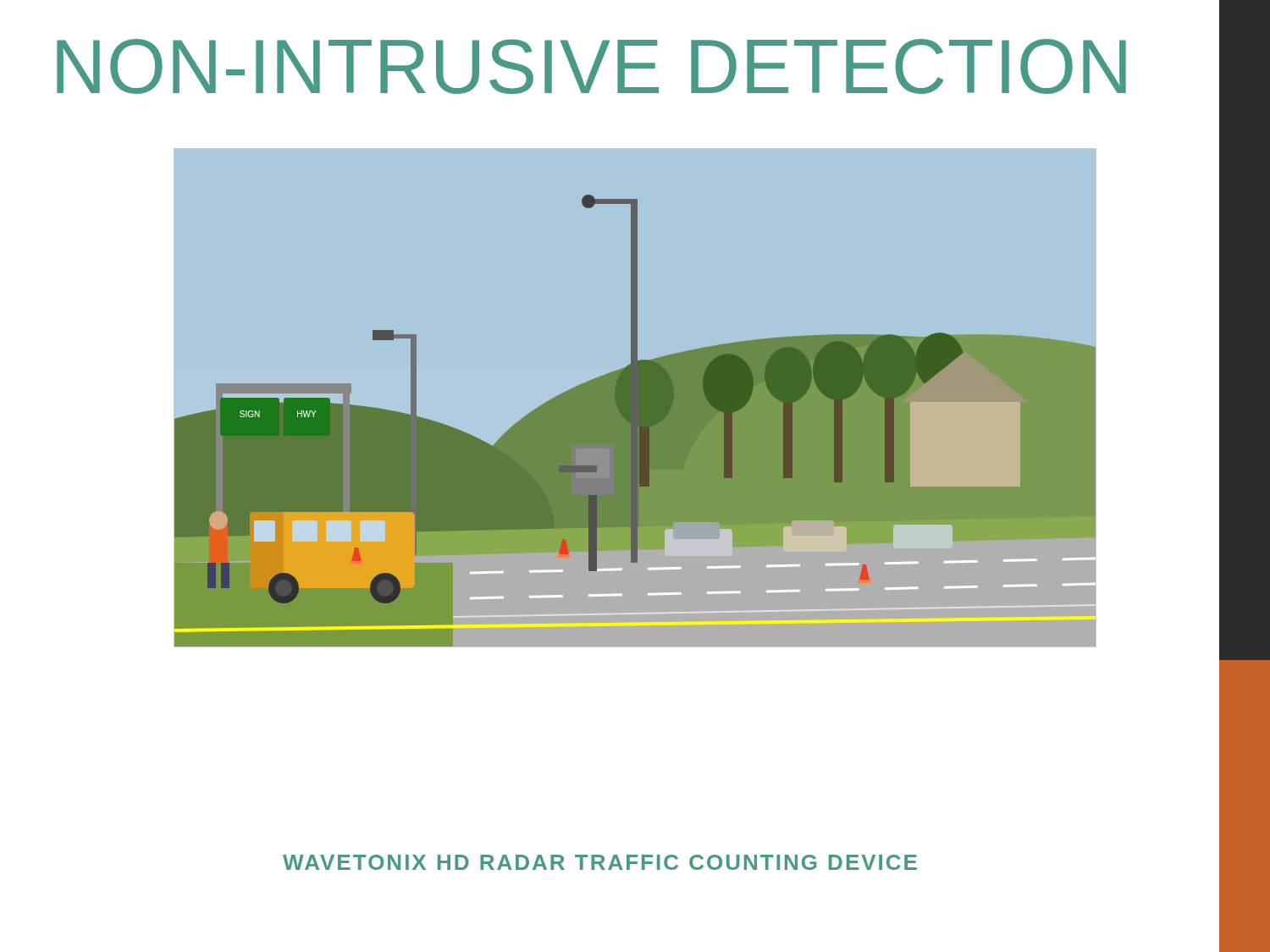Click on the passage starting "WAVETONIX HD RADAR TRAFFIC COUNTING"
Viewport: 1270px width, 952px height.
click(x=601, y=862)
